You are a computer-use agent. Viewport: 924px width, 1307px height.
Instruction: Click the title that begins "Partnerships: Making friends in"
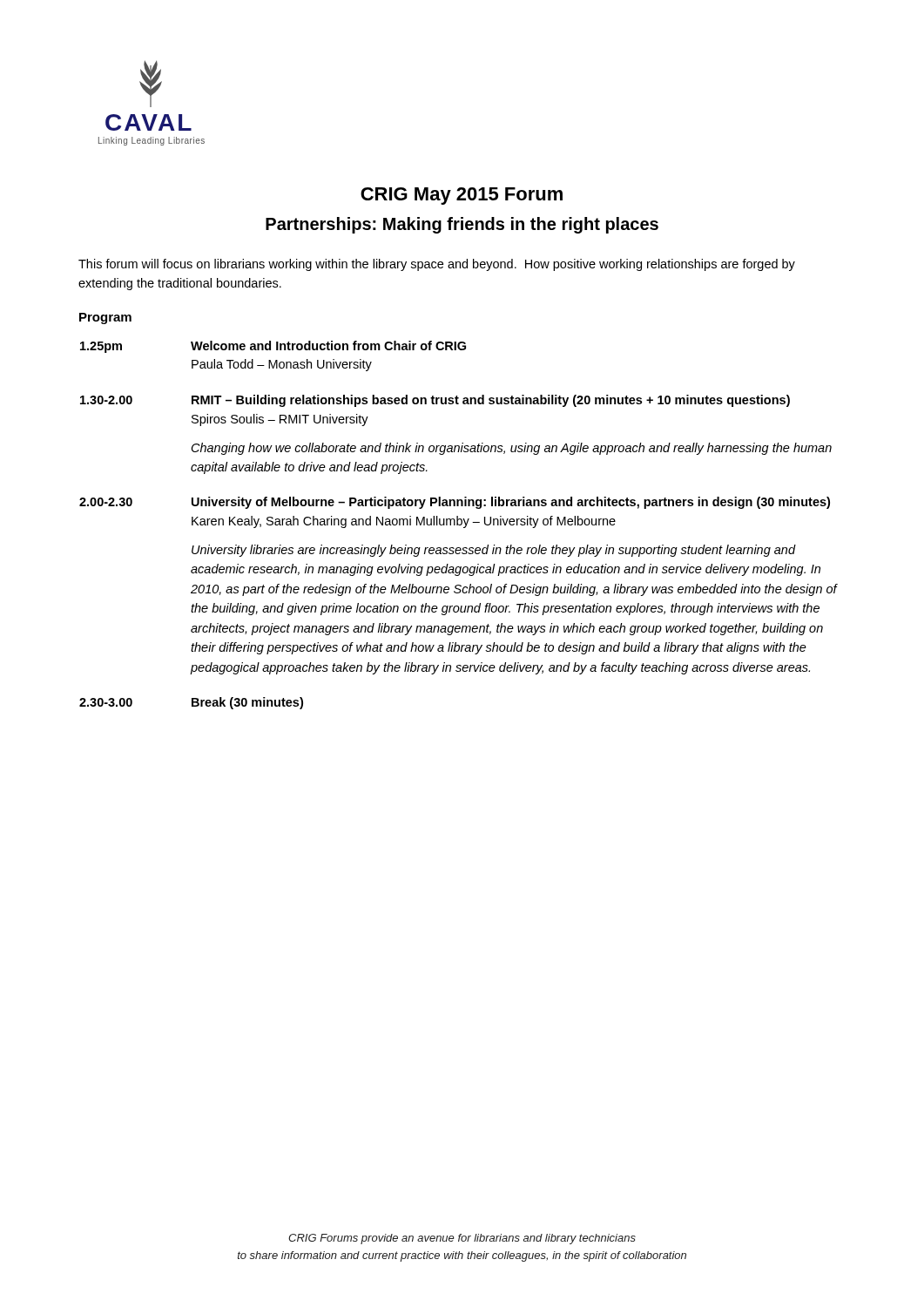pyautogui.click(x=462, y=224)
